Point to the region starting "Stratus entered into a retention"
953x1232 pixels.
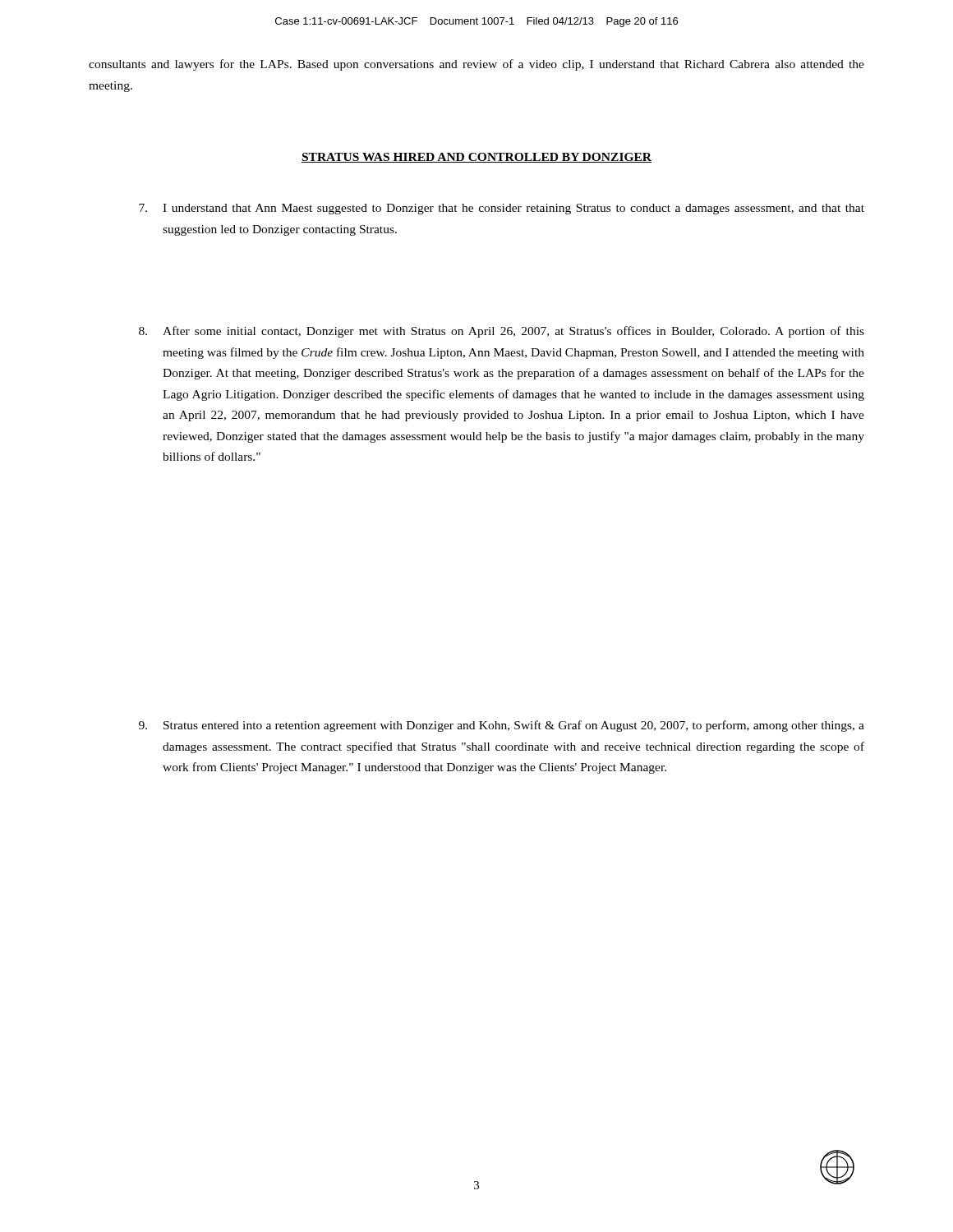[x=476, y=746]
